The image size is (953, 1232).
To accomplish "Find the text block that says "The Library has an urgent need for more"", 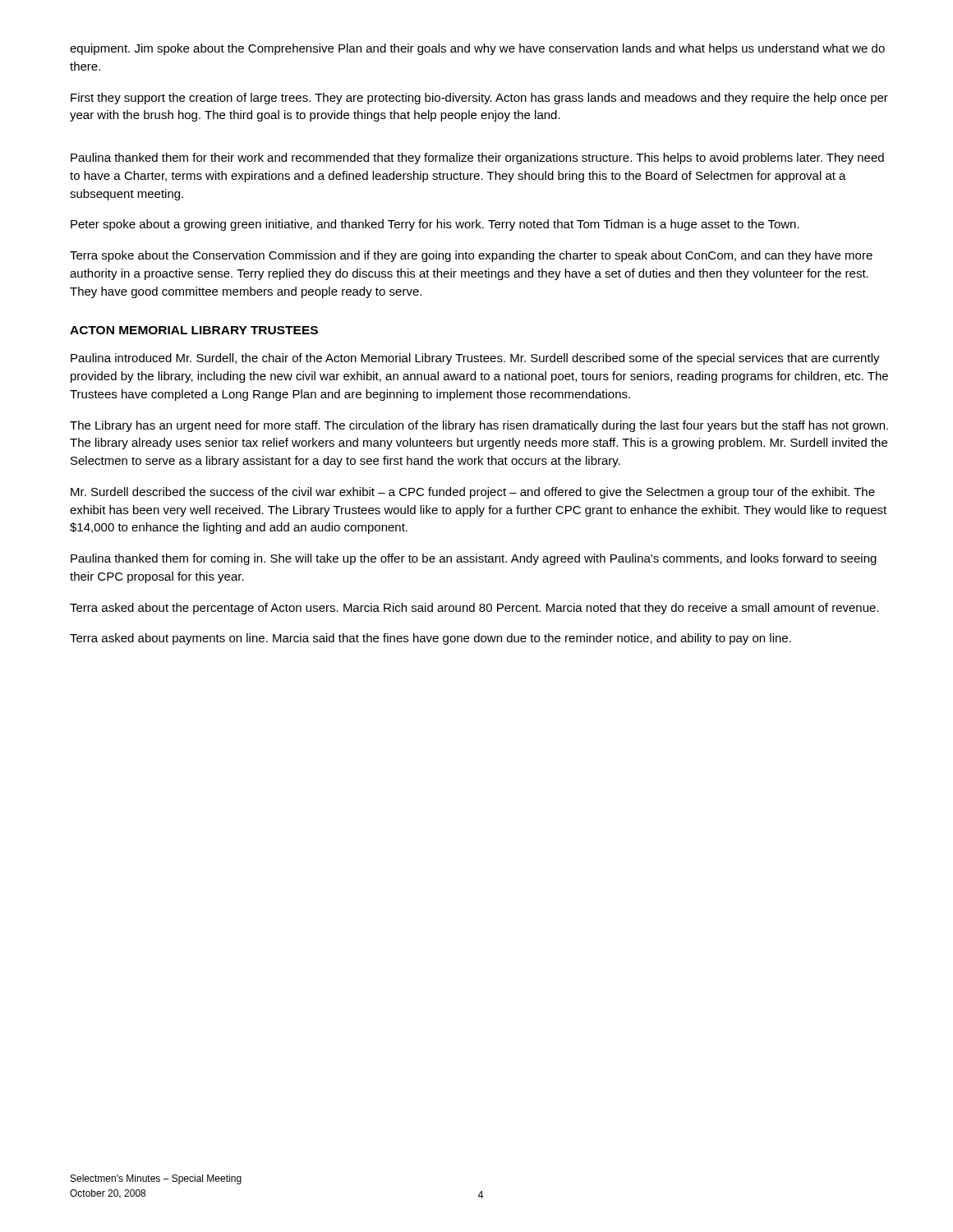I will [x=479, y=442].
